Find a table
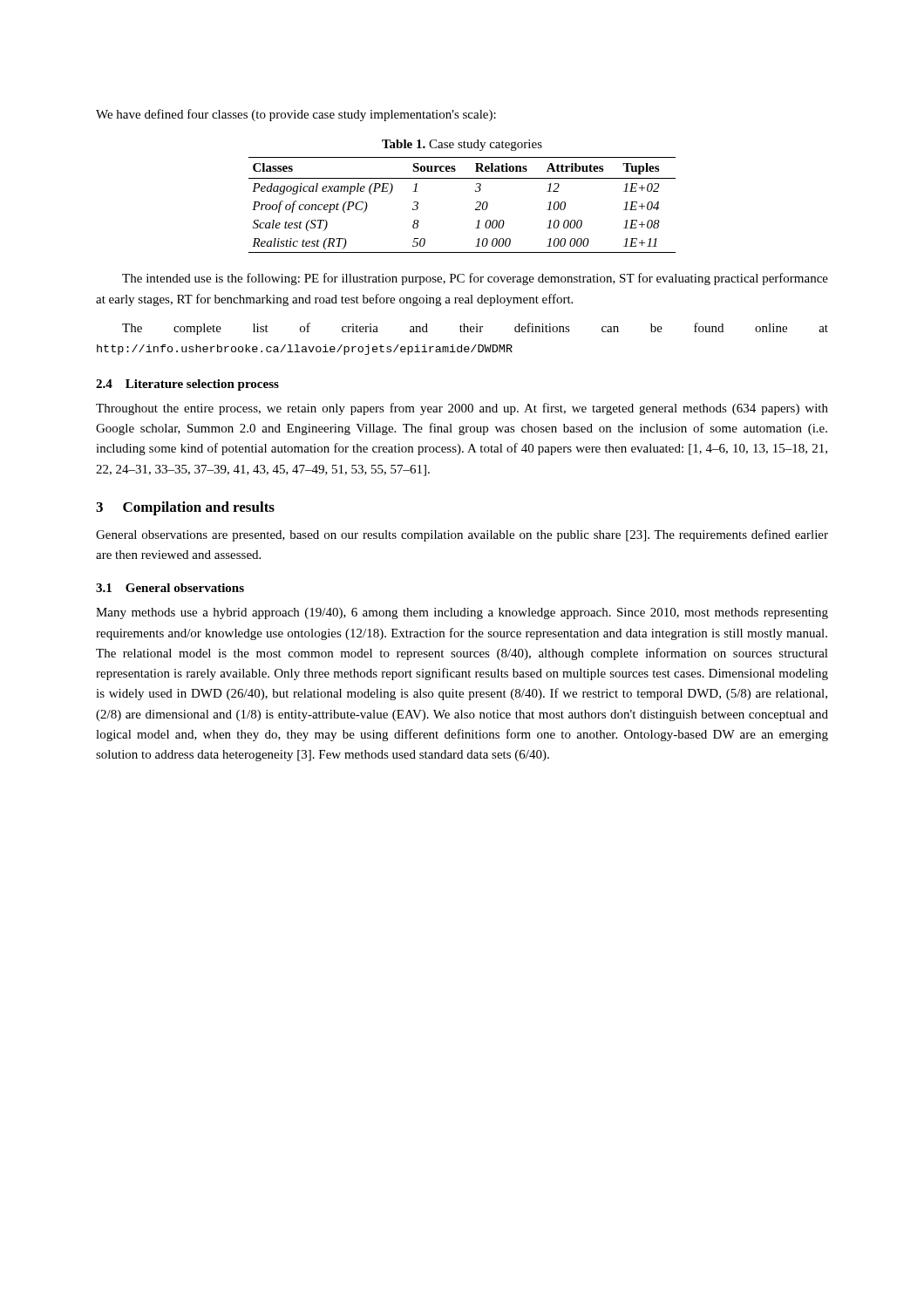This screenshot has width=924, height=1308. pyautogui.click(x=462, y=205)
